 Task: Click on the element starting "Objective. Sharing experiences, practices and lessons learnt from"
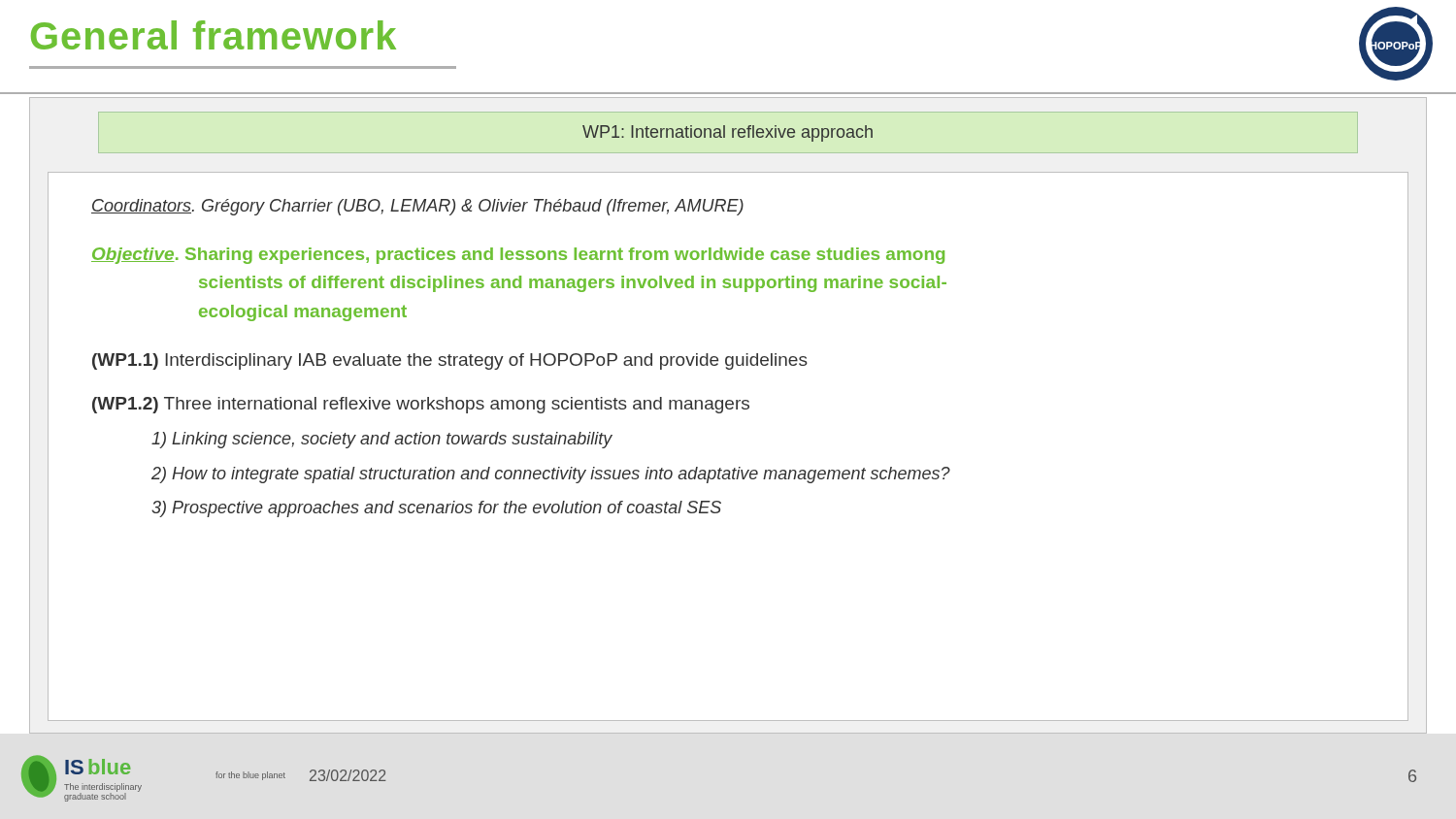(519, 284)
